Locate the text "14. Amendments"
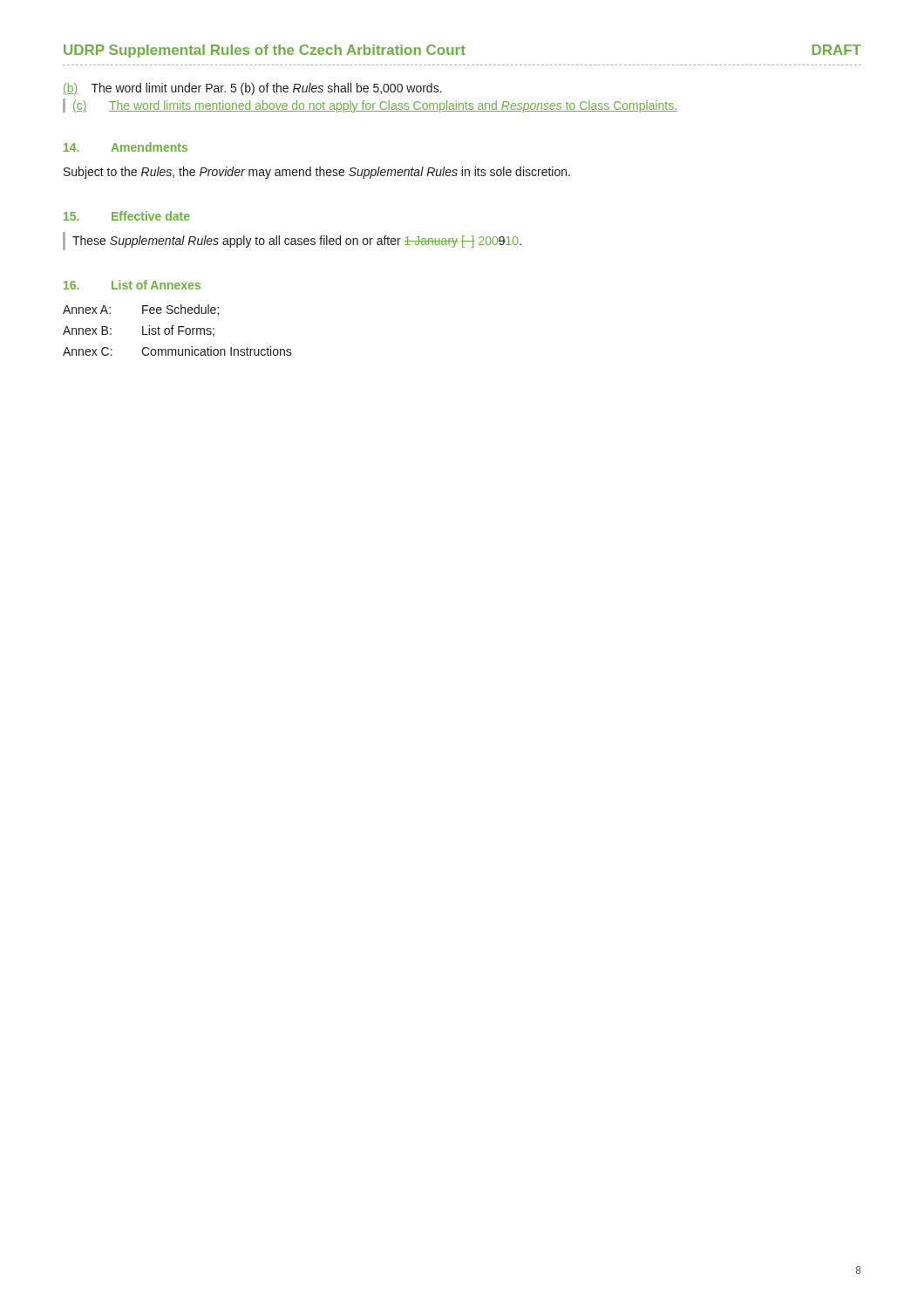This screenshot has height=1308, width=924. click(125, 147)
